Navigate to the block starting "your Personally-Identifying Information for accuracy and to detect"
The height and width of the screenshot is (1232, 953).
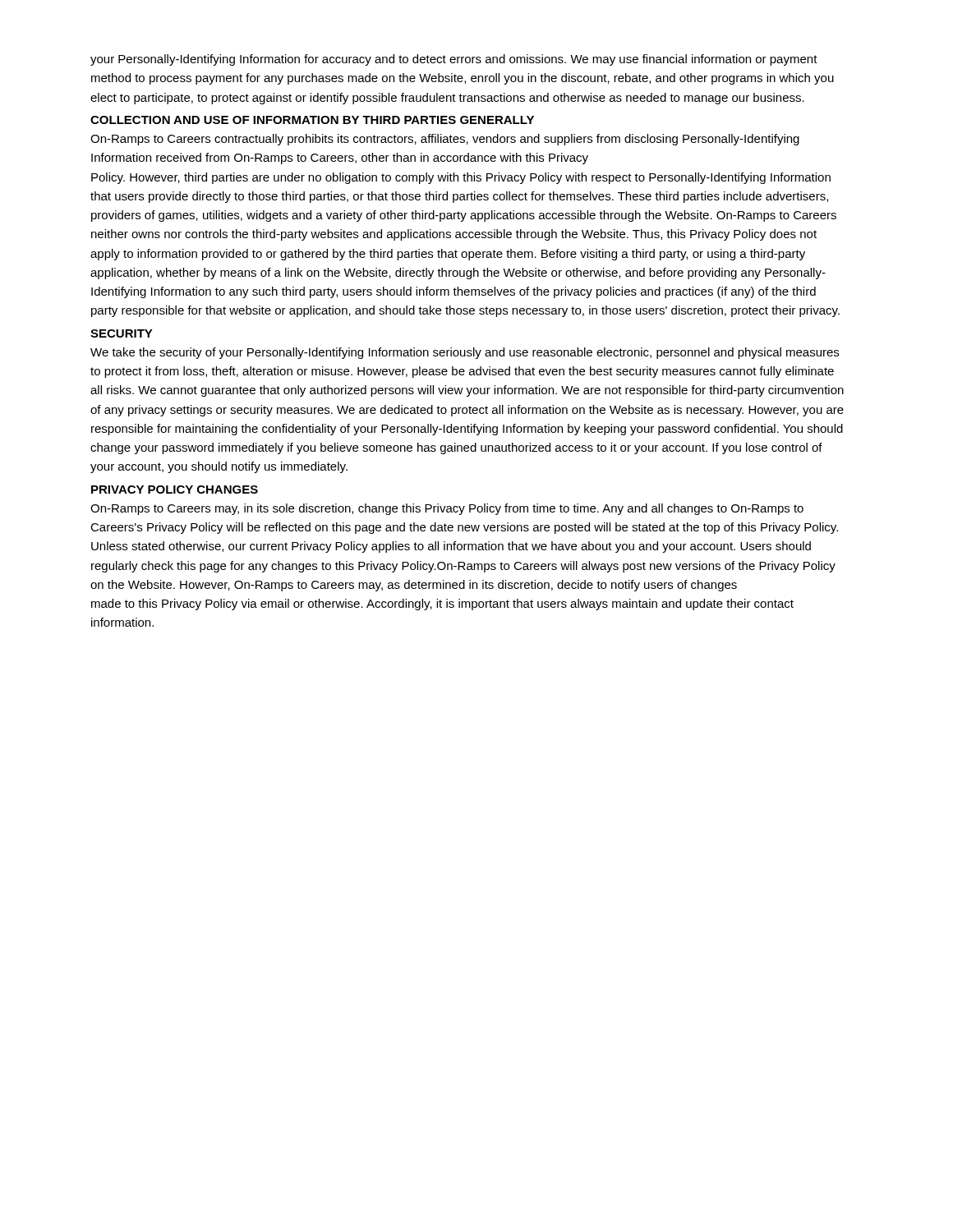click(x=462, y=78)
